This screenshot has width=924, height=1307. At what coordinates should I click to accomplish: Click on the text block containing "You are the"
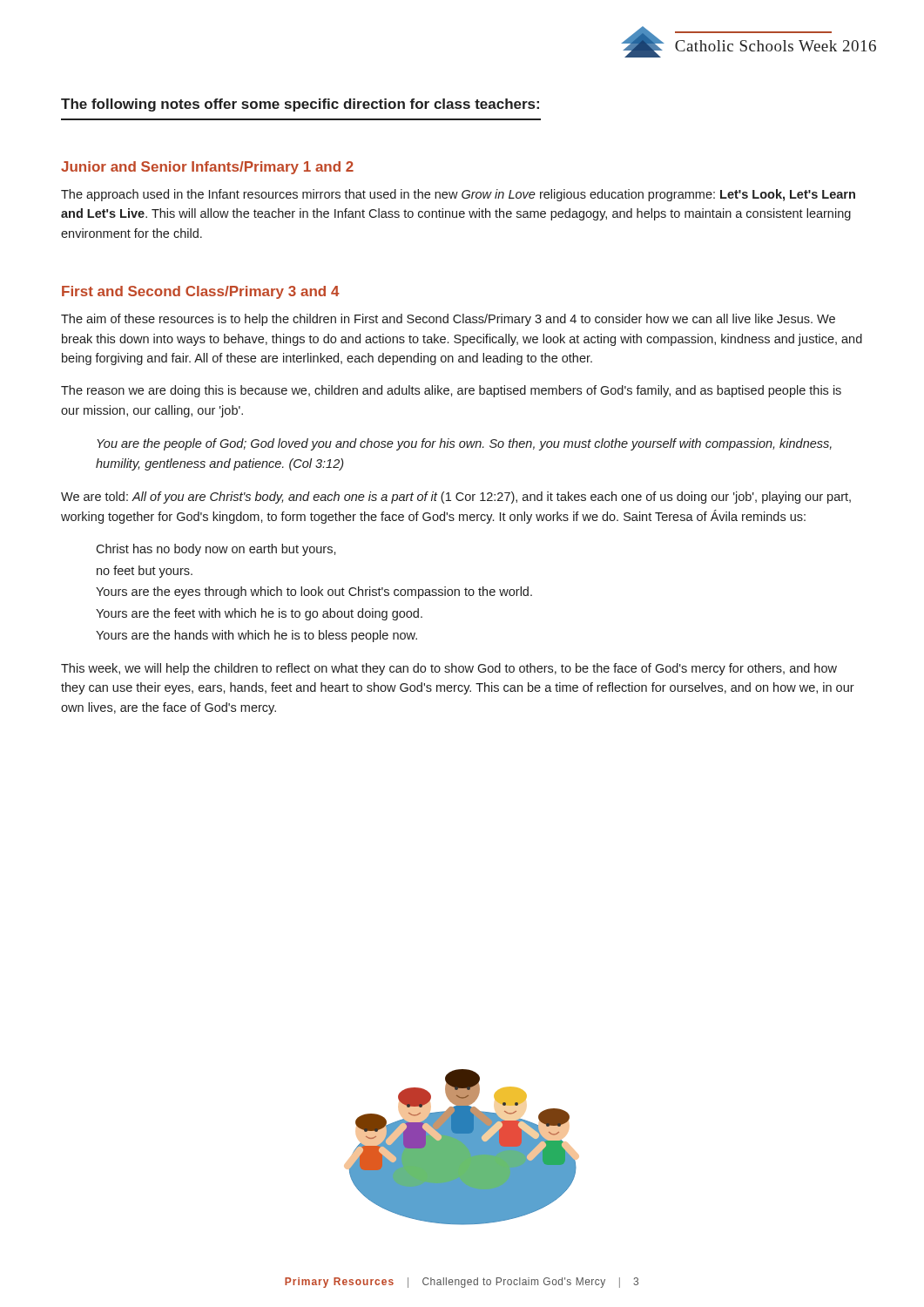click(479, 454)
